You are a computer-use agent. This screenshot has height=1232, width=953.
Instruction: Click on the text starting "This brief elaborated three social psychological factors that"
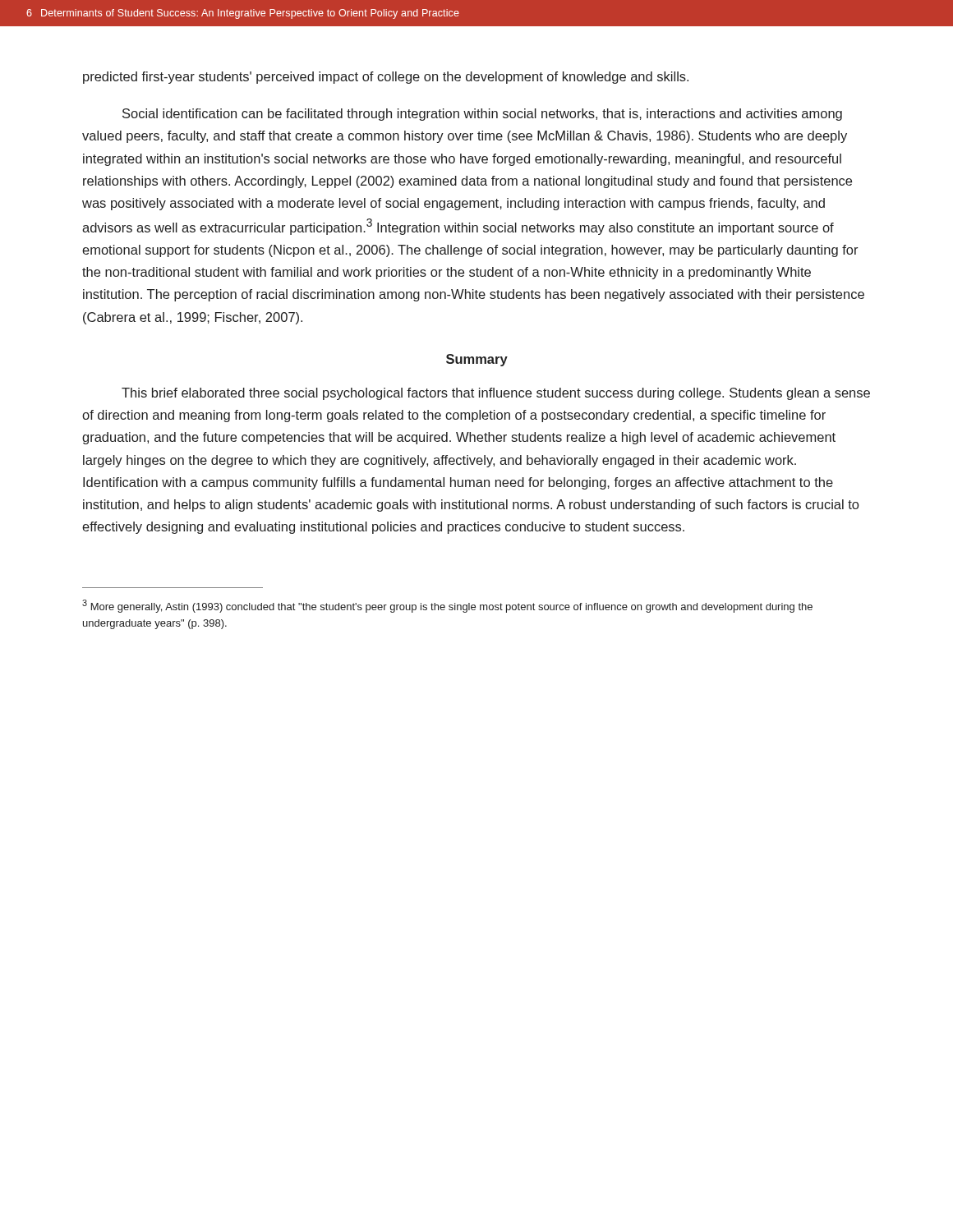[476, 460]
